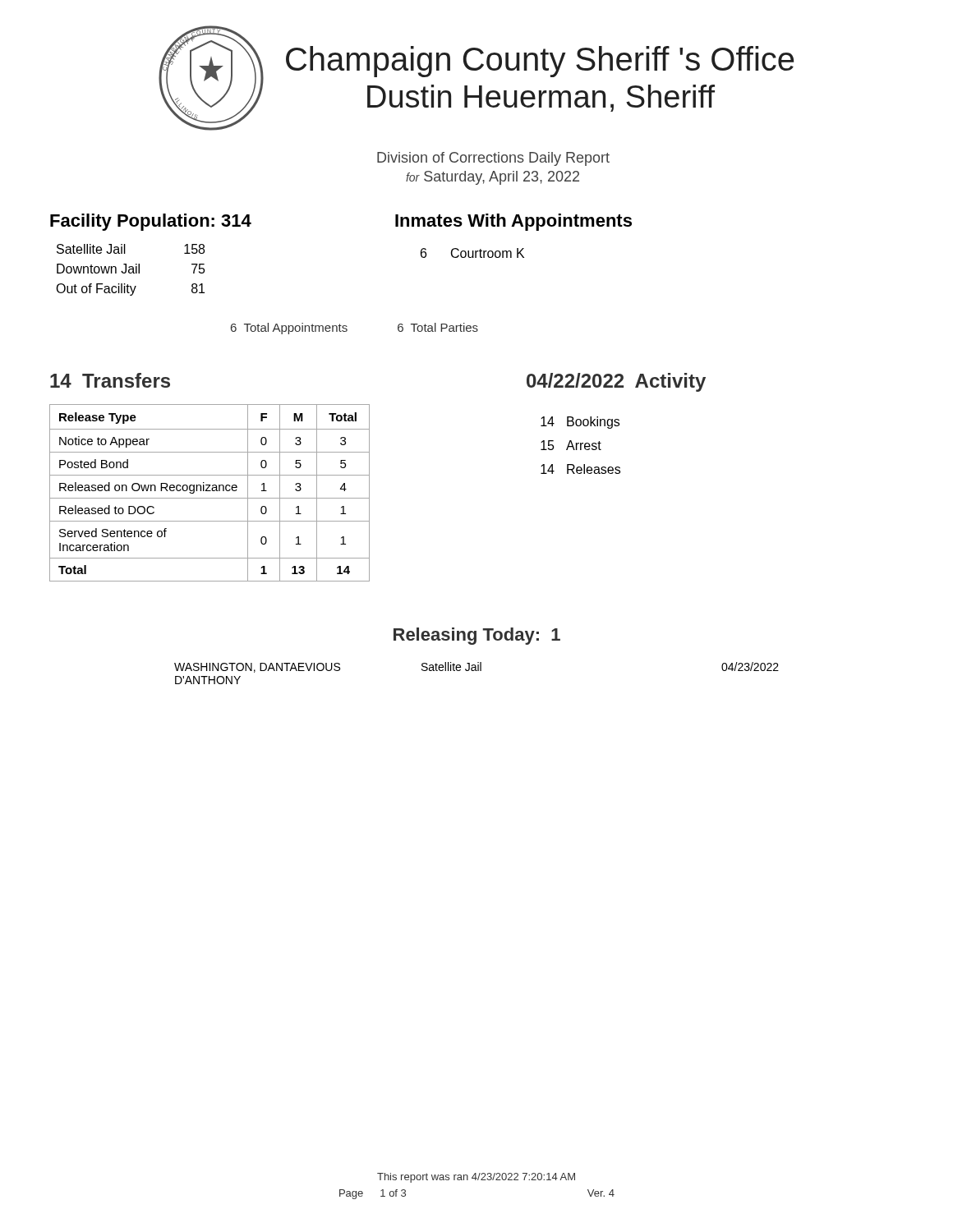Find the table that mentions "WASHINGTON, DANTAEVIOUS D'ANTHONY"

[476, 673]
